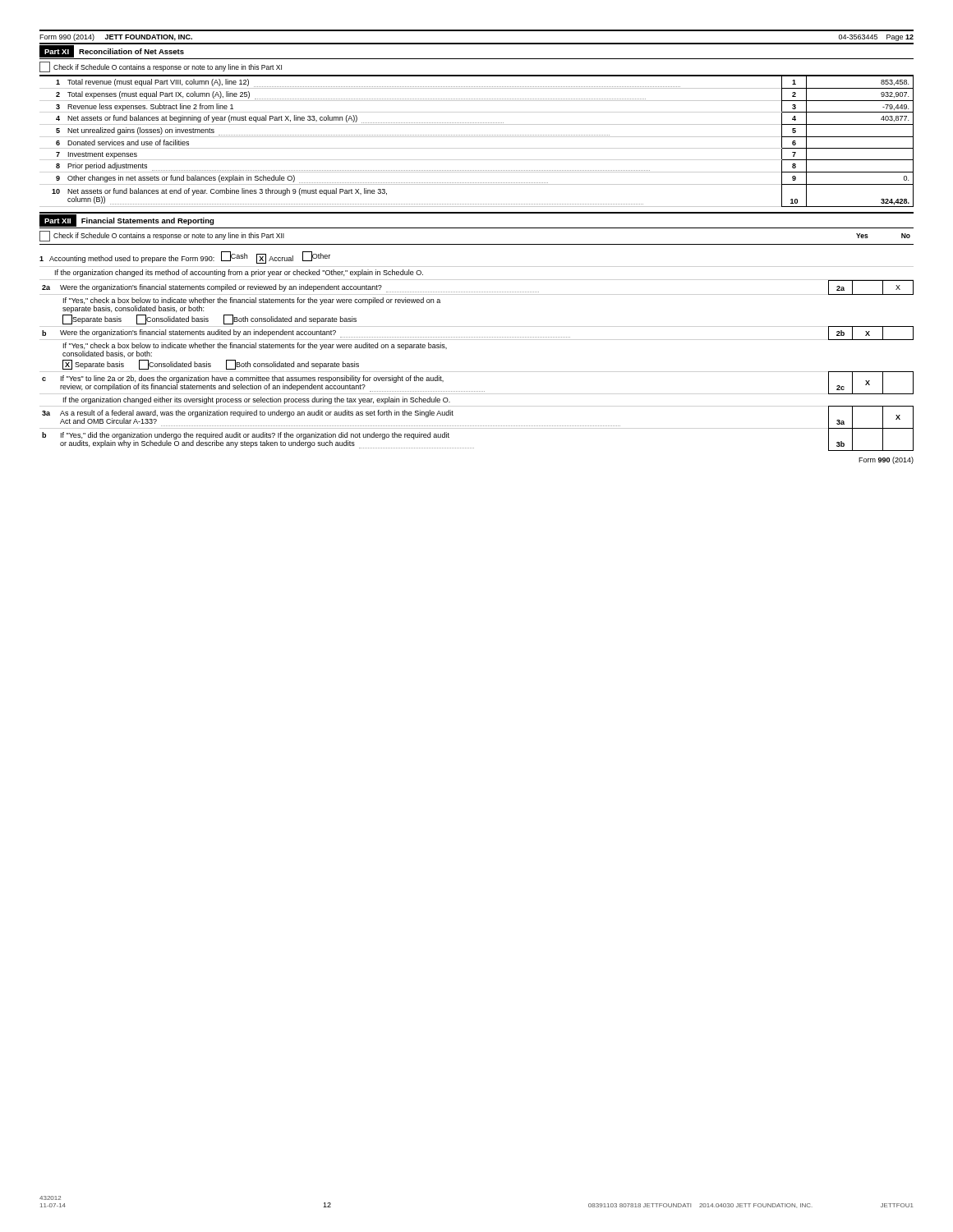This screenshot has height=1232, width=953.
Task: Find the text block that says "1 Accounting method used to prepare the"
Action: tap(185, 257)
